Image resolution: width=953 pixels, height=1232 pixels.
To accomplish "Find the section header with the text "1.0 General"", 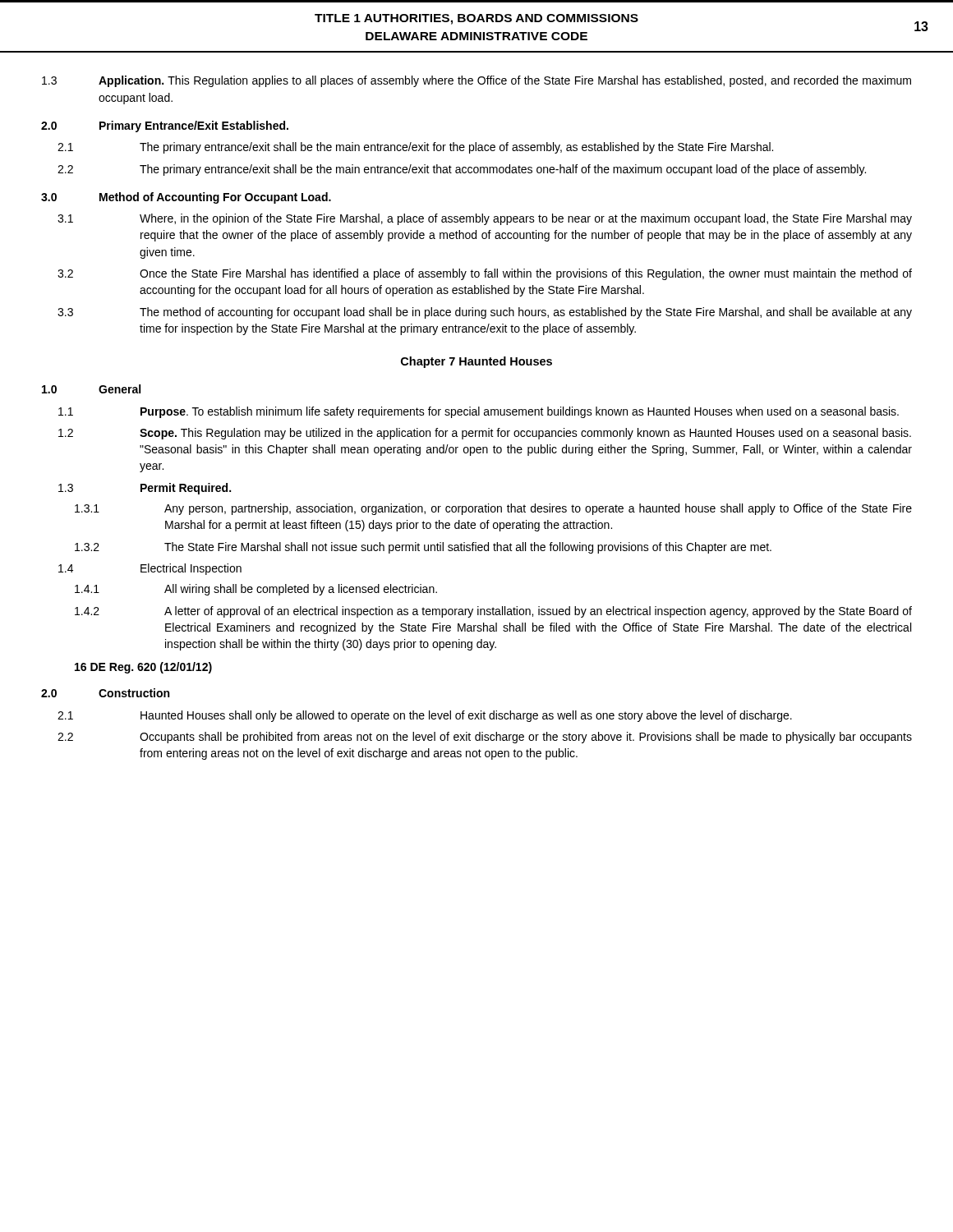I will pyautogui.click(x=45, y=389).
